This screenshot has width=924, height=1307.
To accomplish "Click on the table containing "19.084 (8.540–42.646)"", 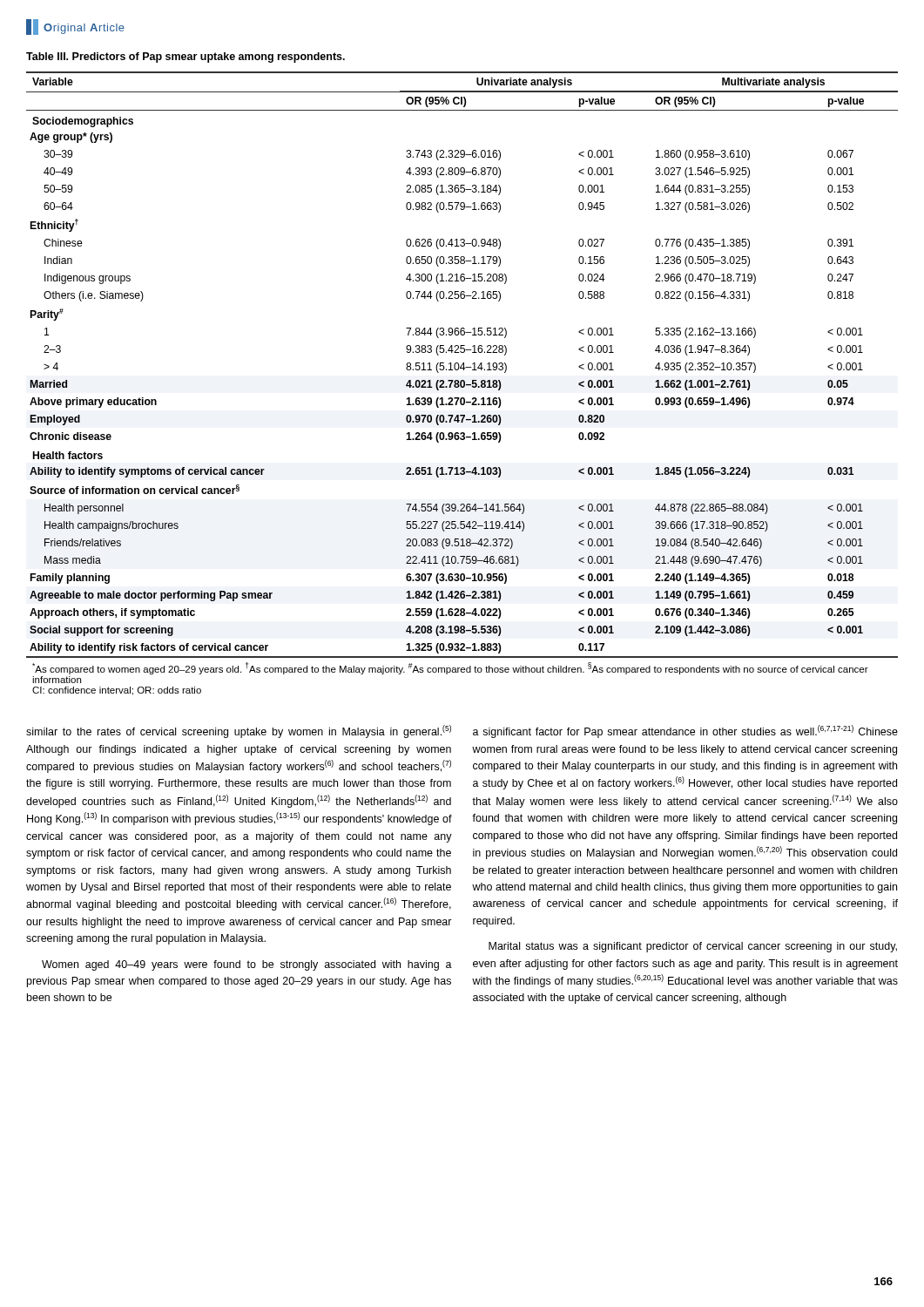I will [x=462, y=385].
